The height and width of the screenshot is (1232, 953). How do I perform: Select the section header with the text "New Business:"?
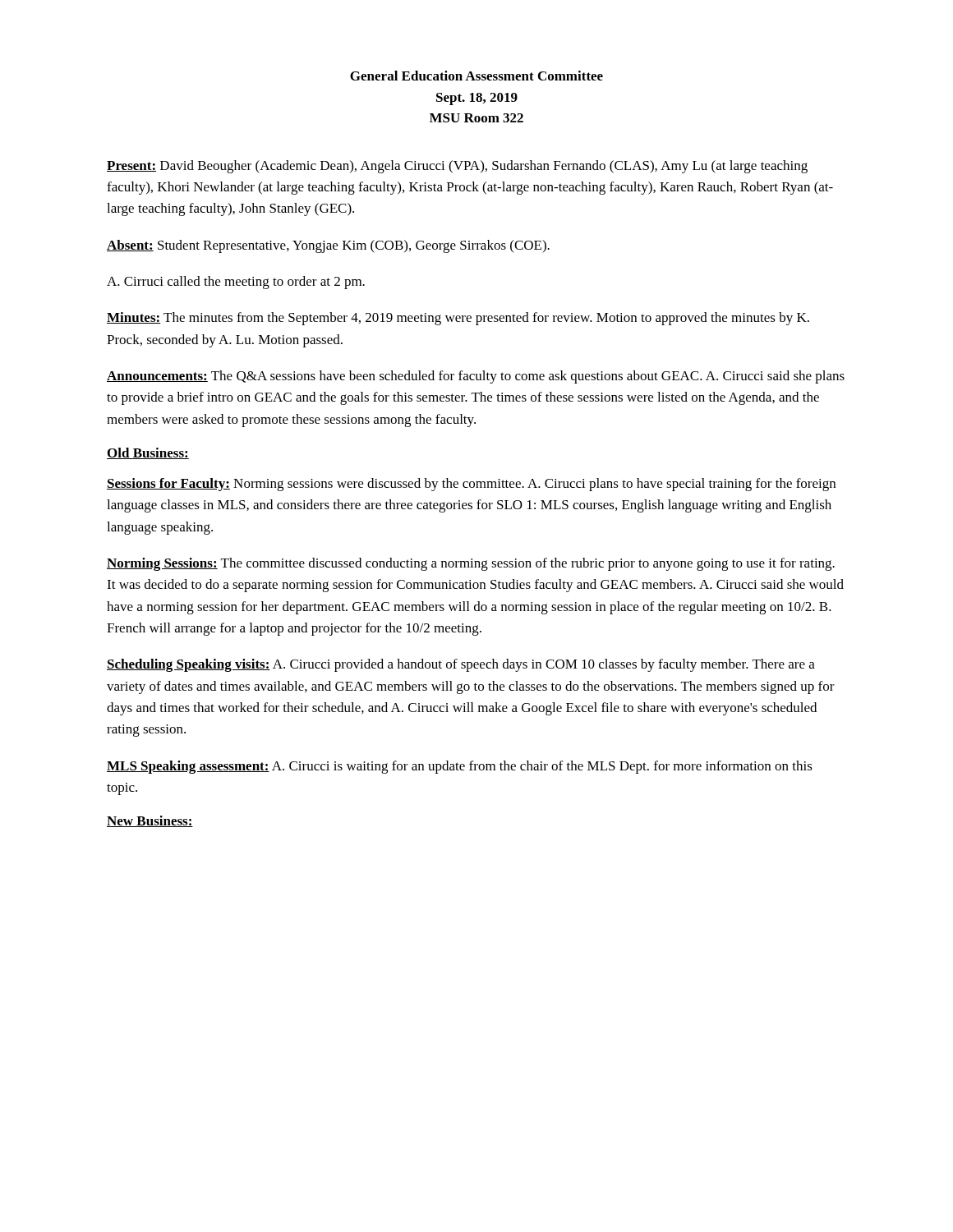150,821
